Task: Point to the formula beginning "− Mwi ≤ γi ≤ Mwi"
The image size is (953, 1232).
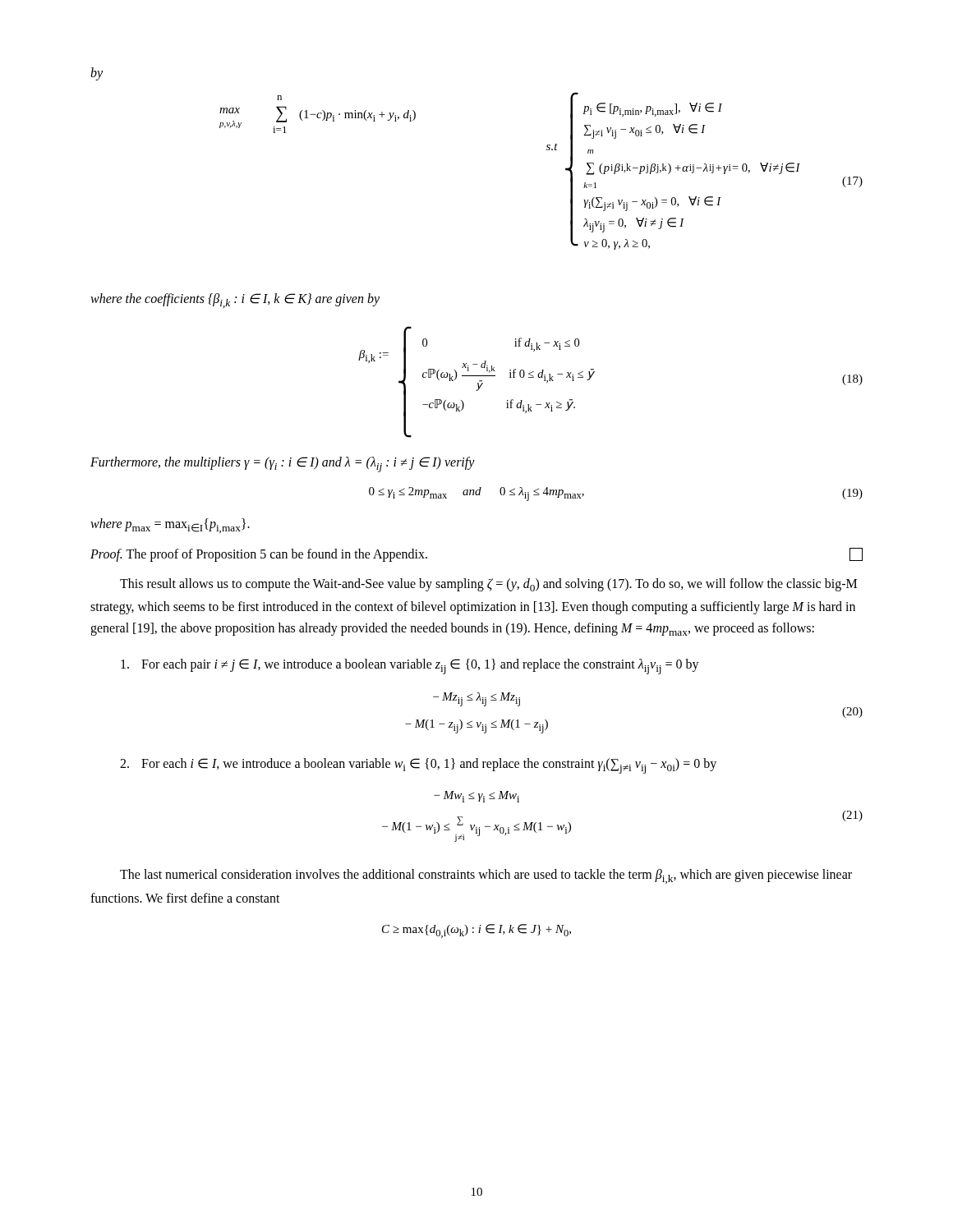Action: 476,797
